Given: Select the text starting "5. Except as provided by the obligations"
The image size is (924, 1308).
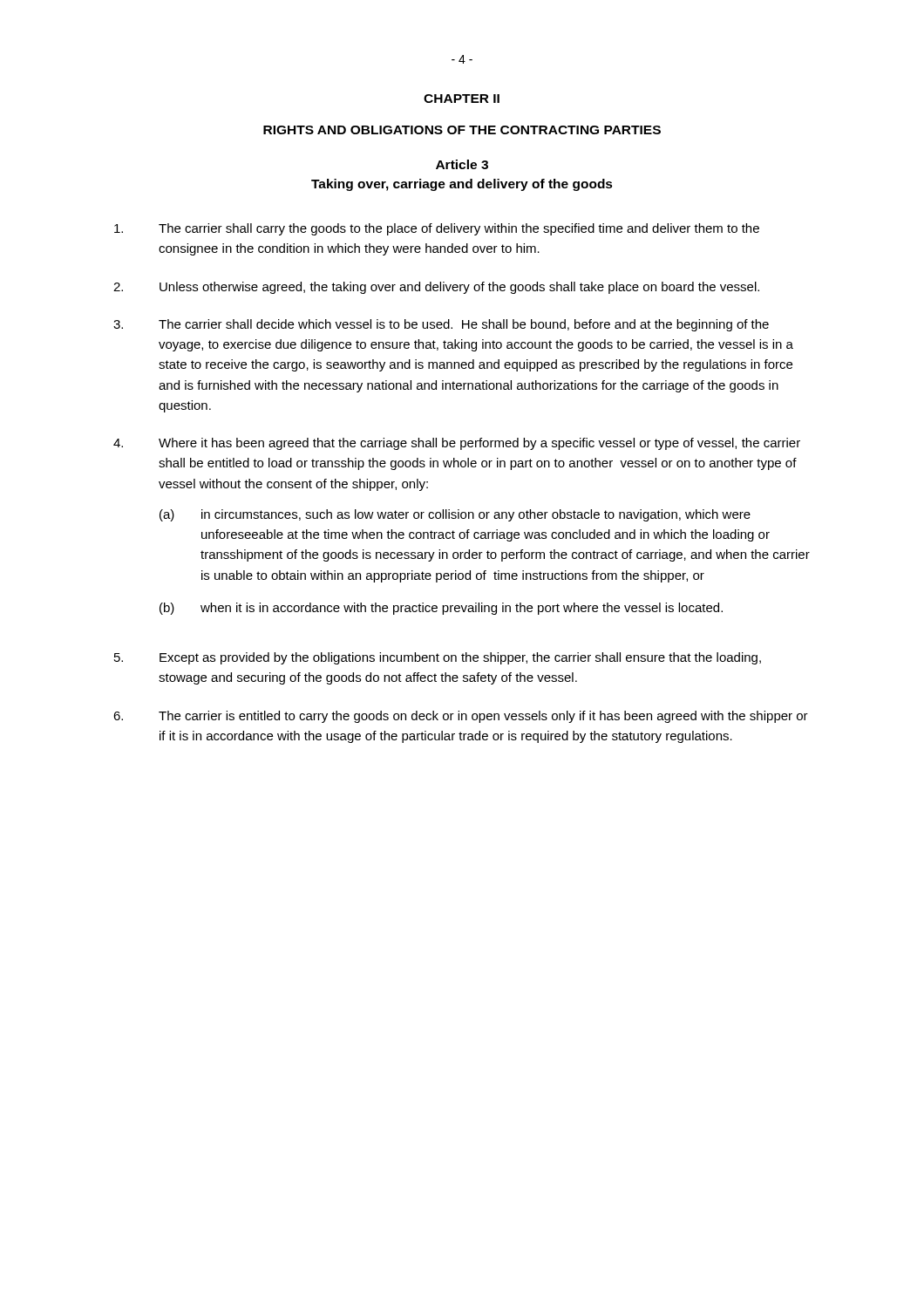Looking at the screenshot, I should click(462, 667).
